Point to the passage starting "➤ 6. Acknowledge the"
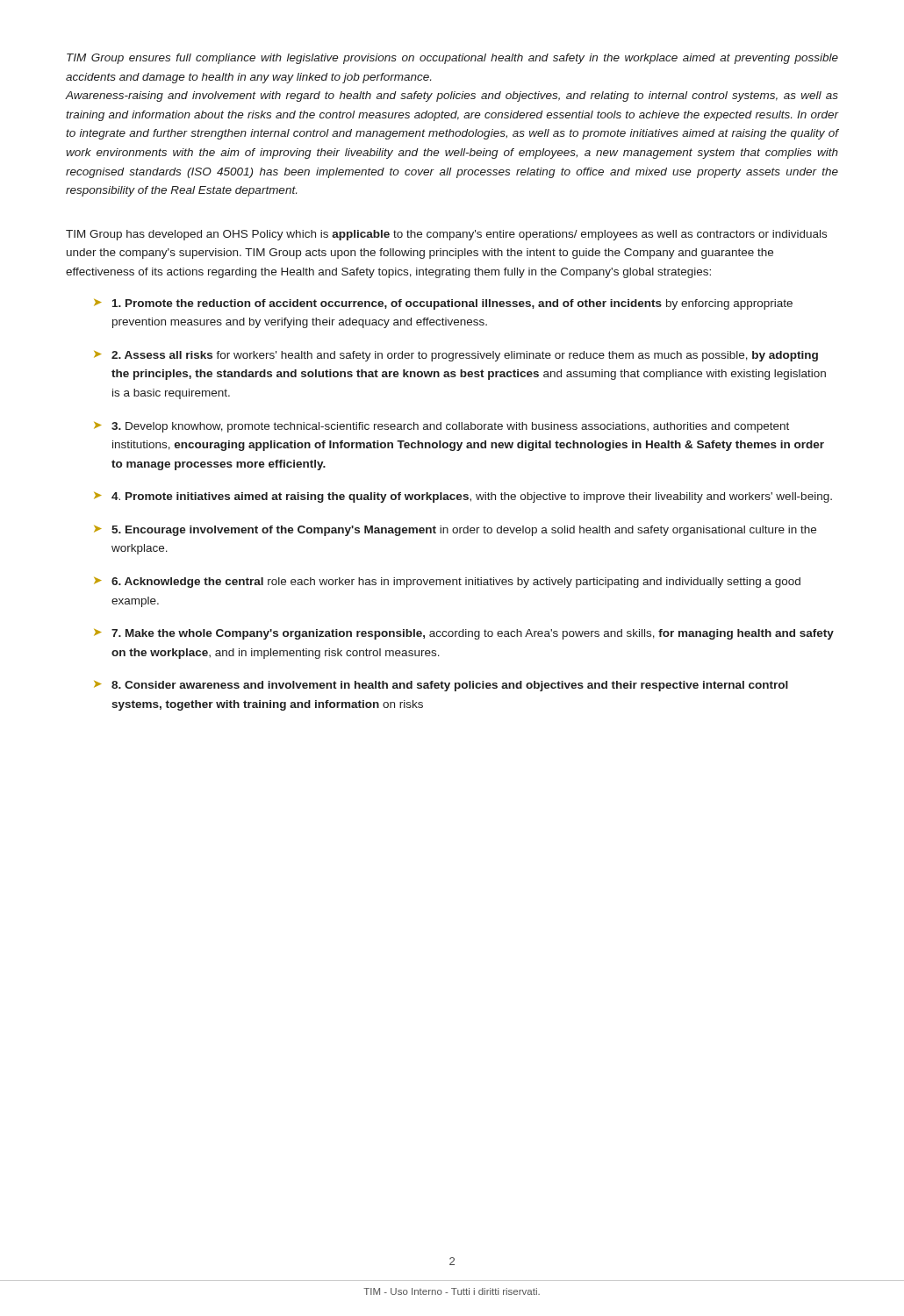This screenshot has height=1316, width=904. pyautogui.click(x=465, y=591)
